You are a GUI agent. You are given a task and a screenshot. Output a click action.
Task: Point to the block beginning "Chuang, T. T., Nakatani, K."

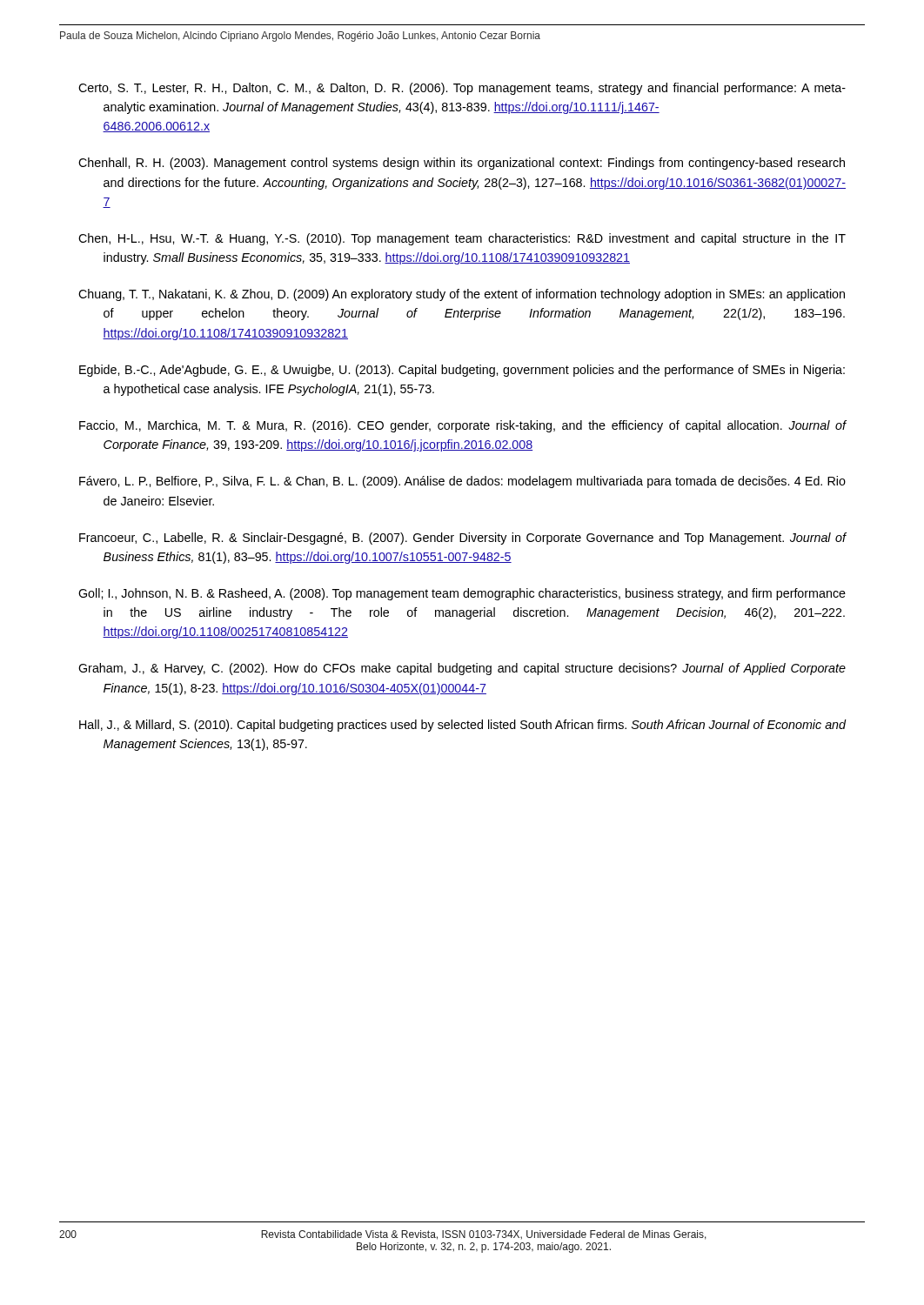pos(462,314)
